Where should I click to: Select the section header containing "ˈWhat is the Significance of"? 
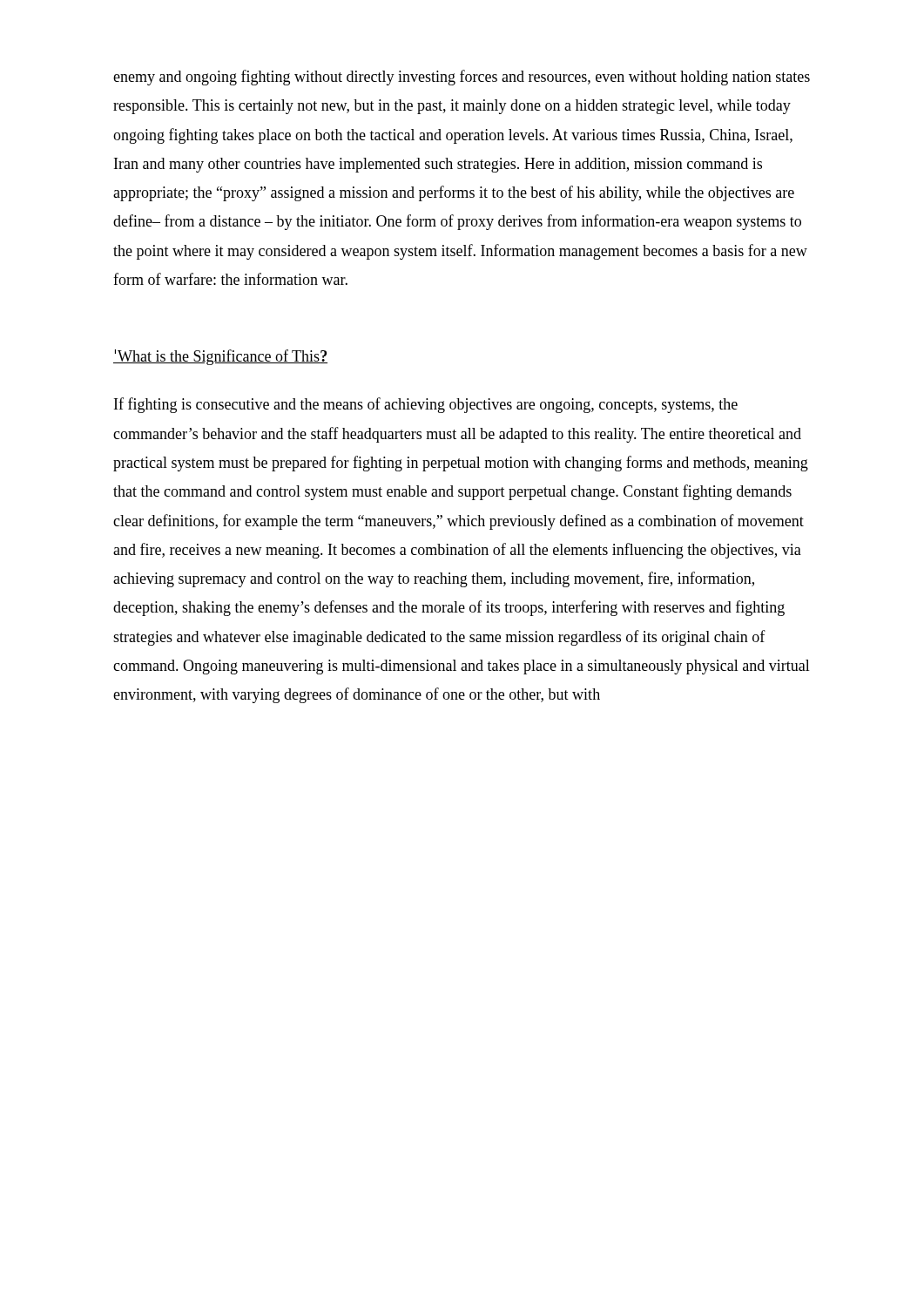(x=220, y=357)
